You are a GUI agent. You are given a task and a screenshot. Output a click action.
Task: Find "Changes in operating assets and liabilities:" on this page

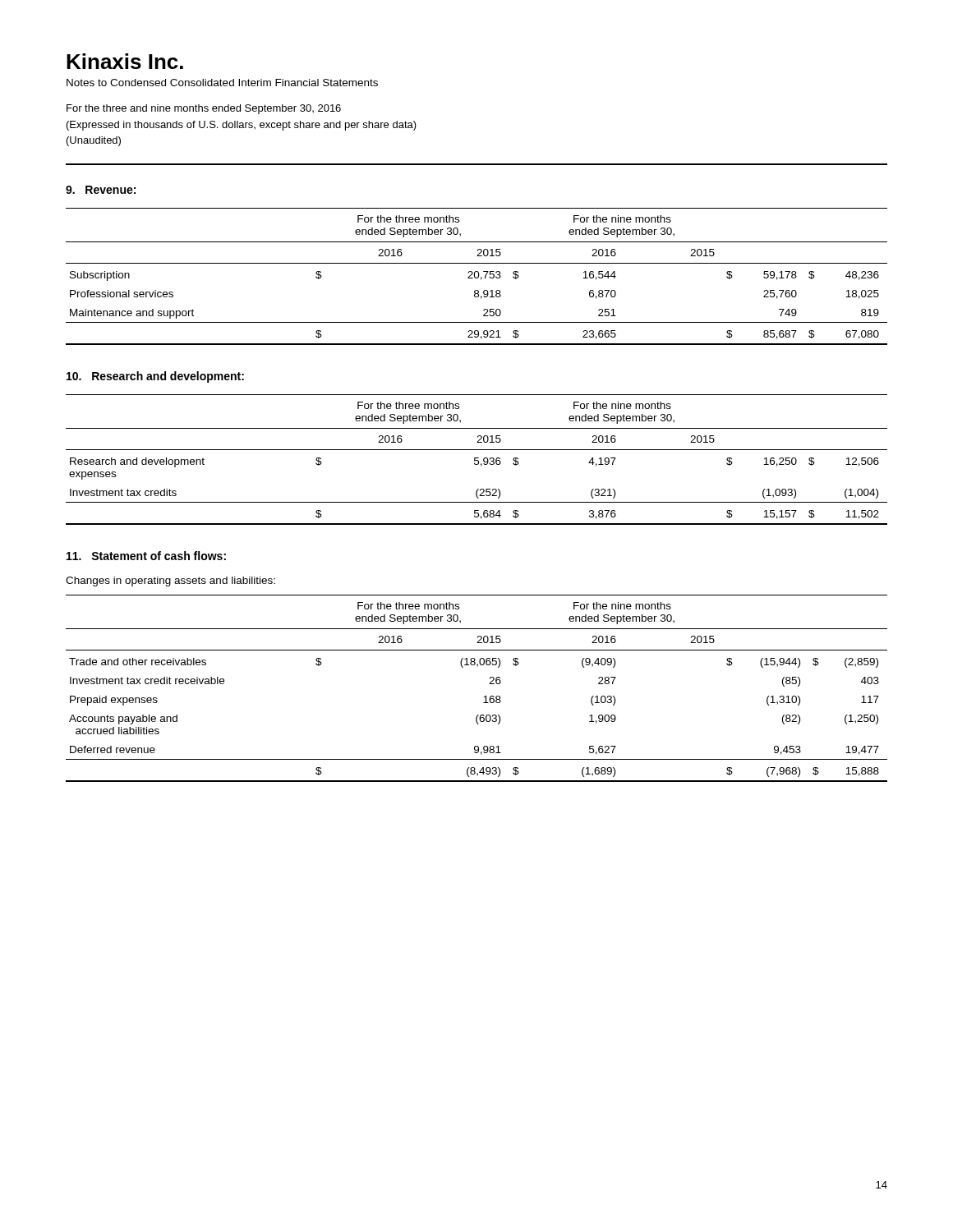pos(171,580)
